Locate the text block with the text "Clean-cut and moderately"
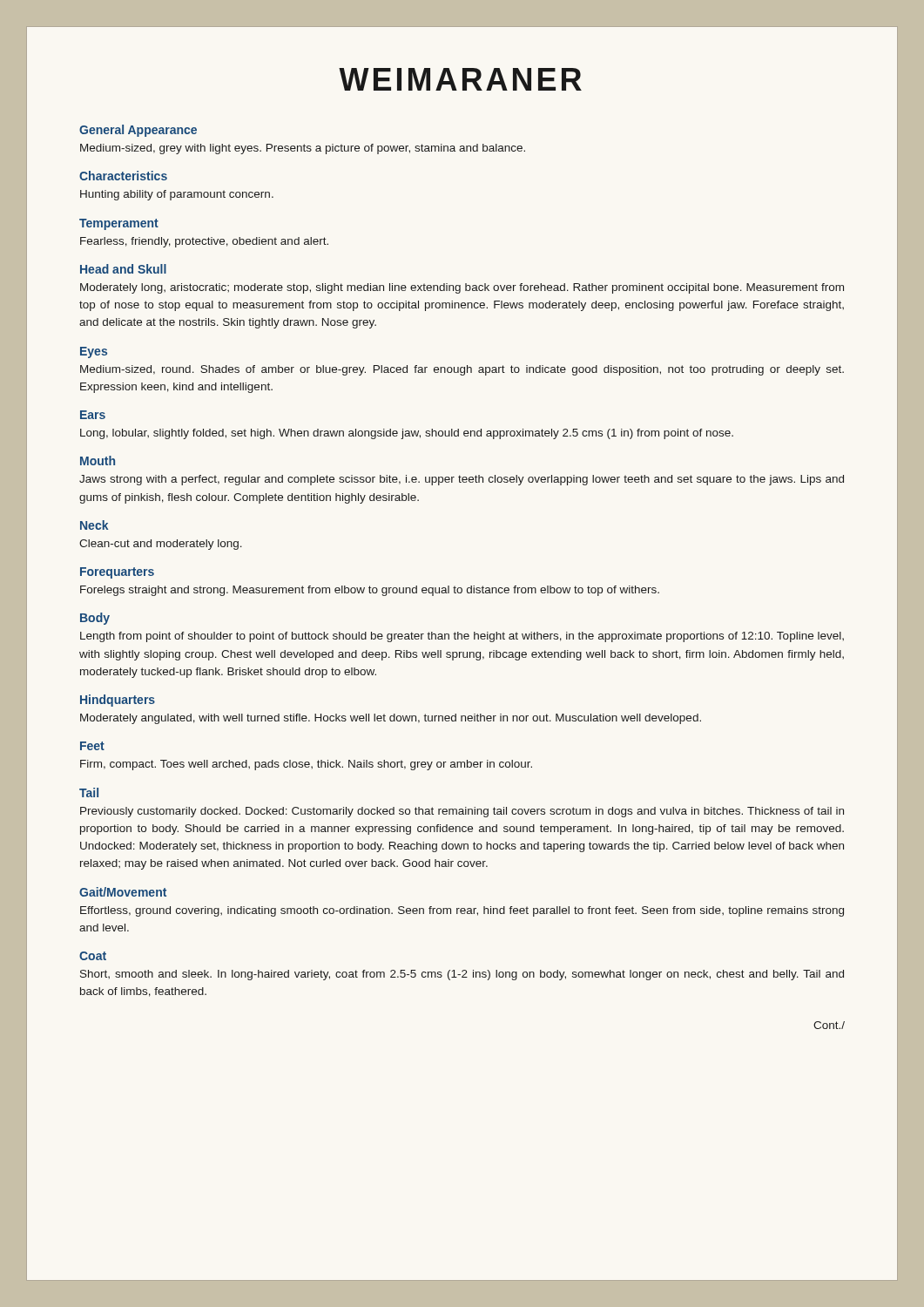 (x=161, y=543)
